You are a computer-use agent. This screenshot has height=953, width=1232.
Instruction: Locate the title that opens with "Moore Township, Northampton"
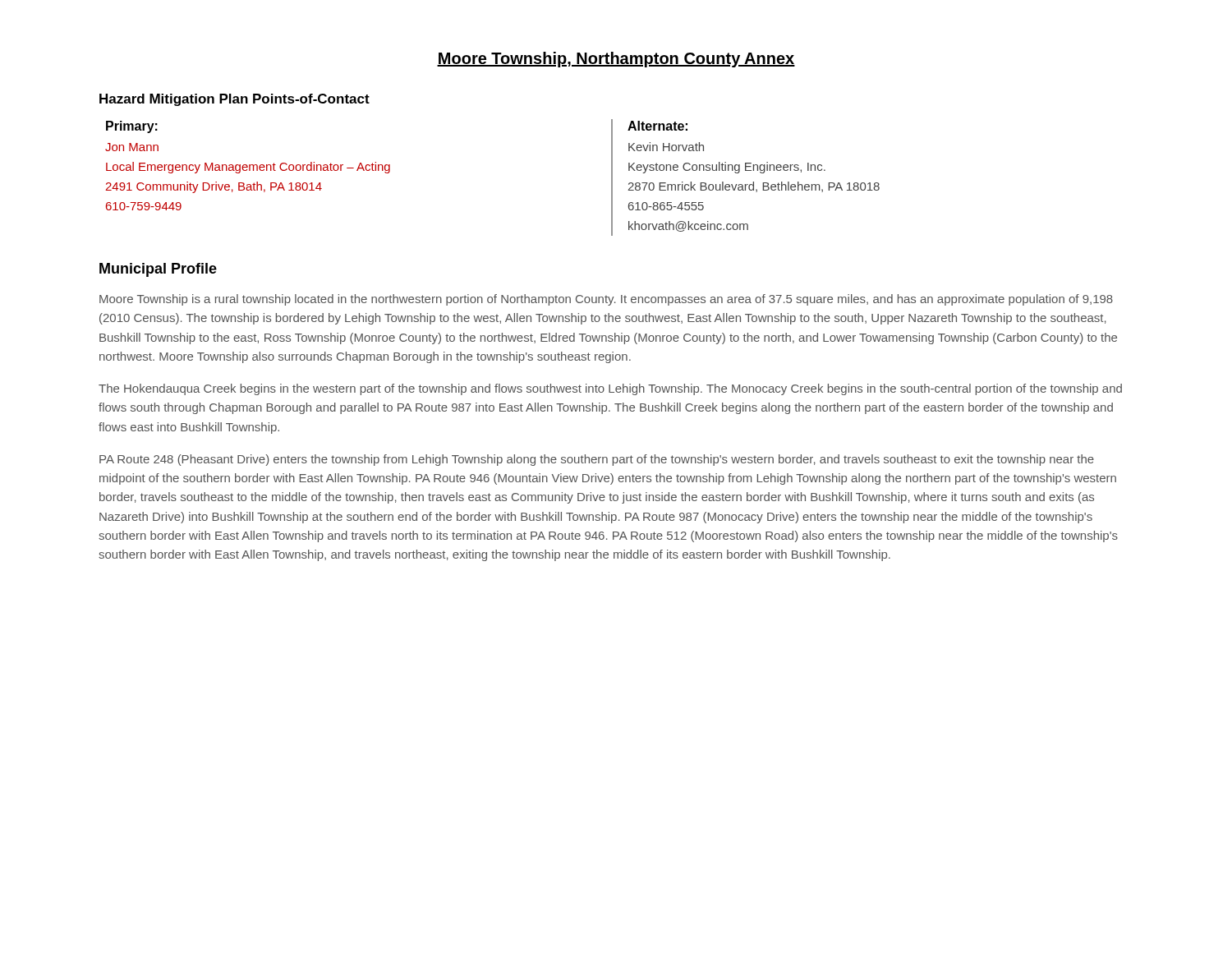(x=616, y=58)
